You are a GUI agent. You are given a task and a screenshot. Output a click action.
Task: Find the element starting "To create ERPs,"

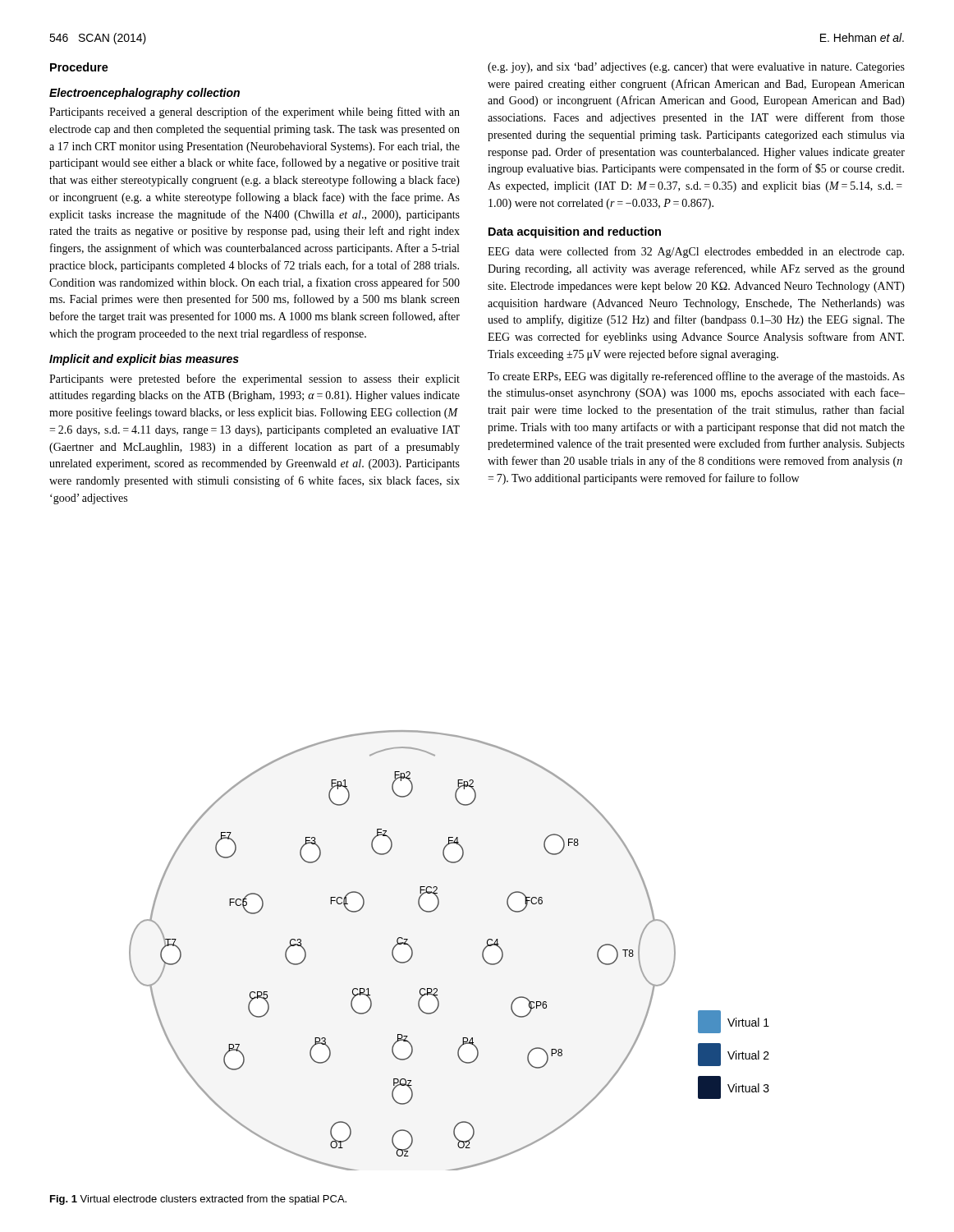696,427
